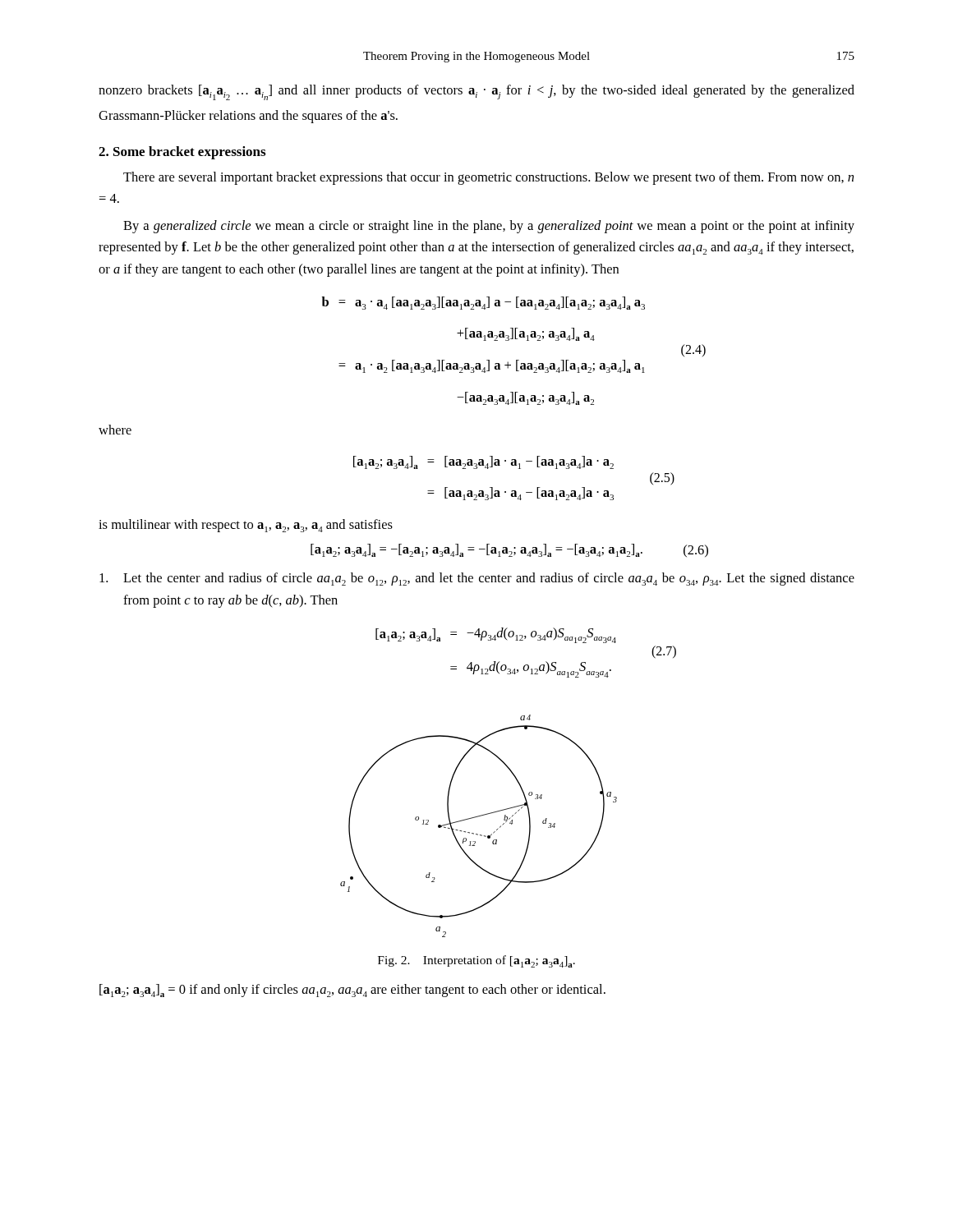The image size is (953, 1232).
Task: Point to the block starting "[a1a2; a3a4]a = −4ρ34d(o12, o34a)Saa1a2Saa3a4 (2.7) = 4ρ12d(o34,"
Action: [x=489, y=651]
